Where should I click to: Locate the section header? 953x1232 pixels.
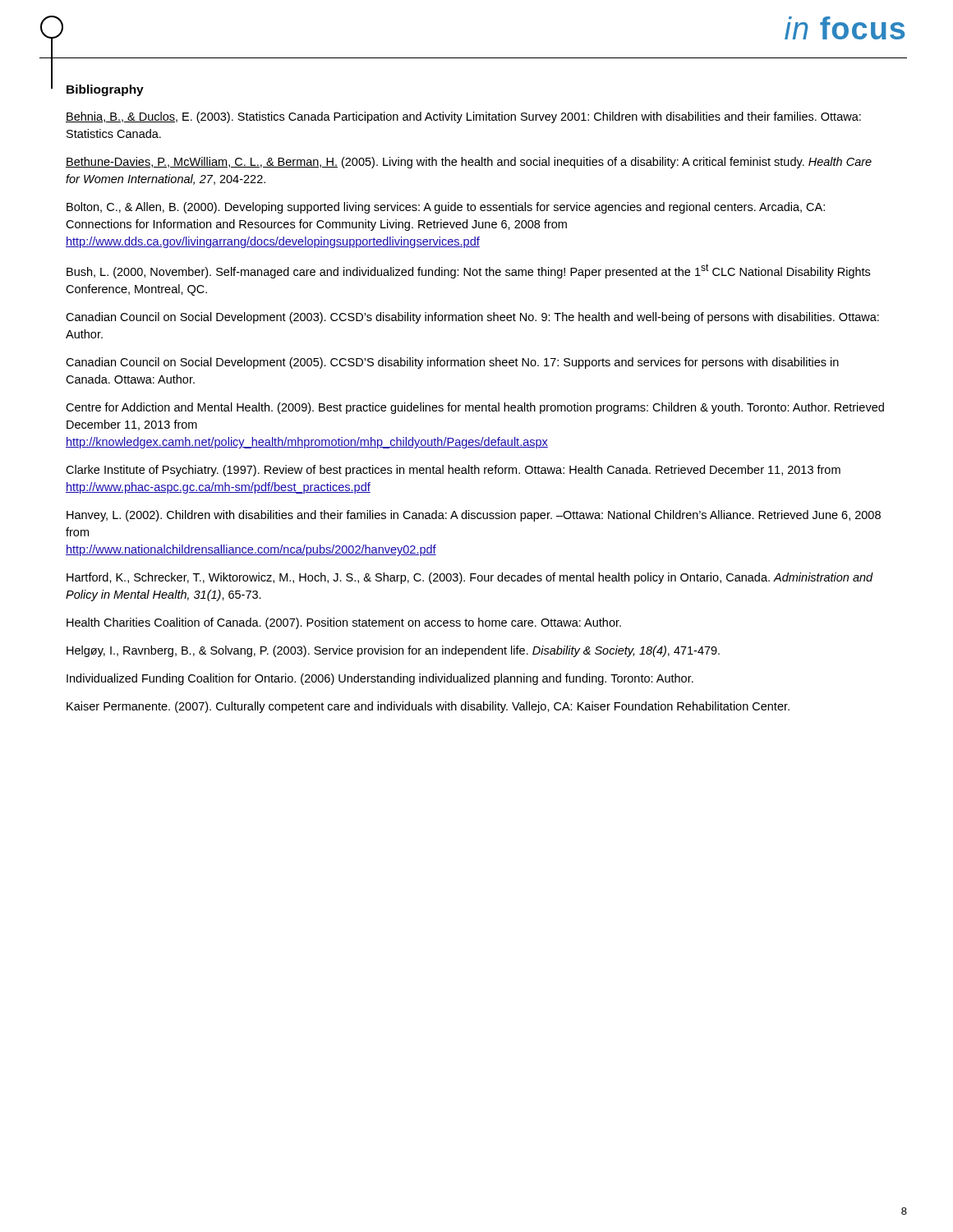tap(105, 89)
